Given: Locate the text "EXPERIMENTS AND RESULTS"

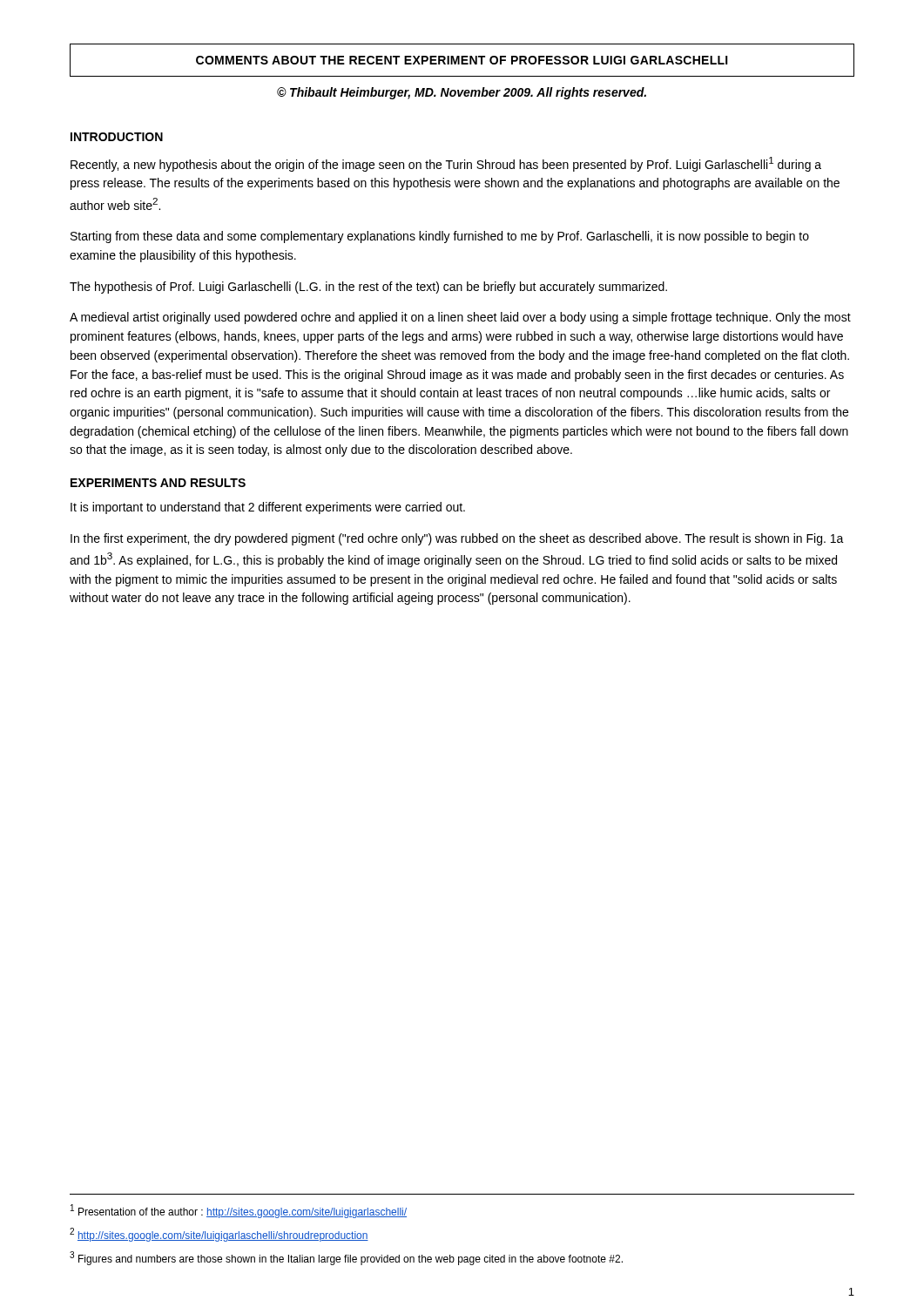Looking at the screenshot, I should tap(158, 483).
